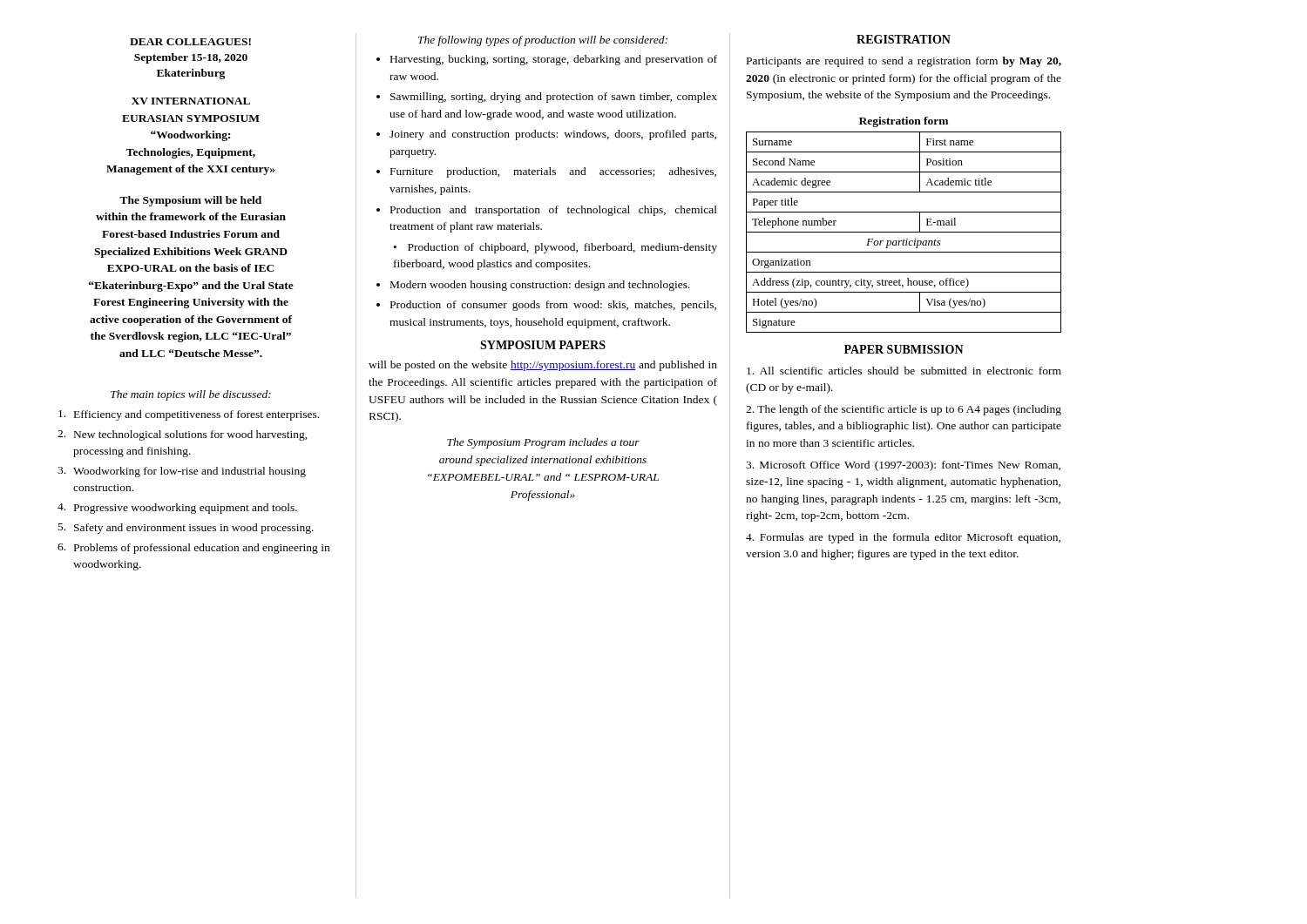This screenshot has width=1307, height=924.
Task: Click on the caption with the text "Registration form"
Action: coord(904,120)
